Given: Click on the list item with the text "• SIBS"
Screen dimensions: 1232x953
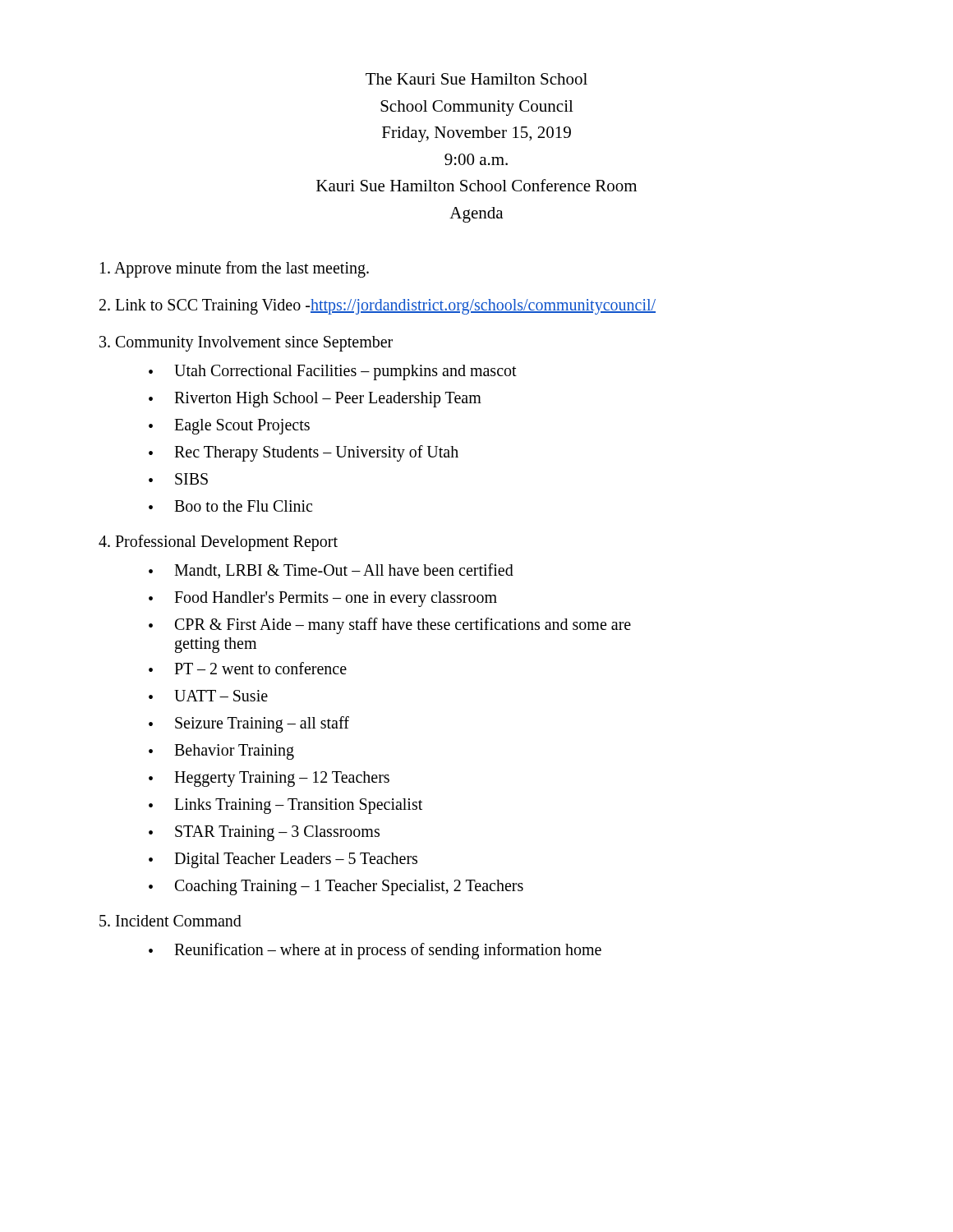Looking at the screenshot, I should tap(178, 479).
